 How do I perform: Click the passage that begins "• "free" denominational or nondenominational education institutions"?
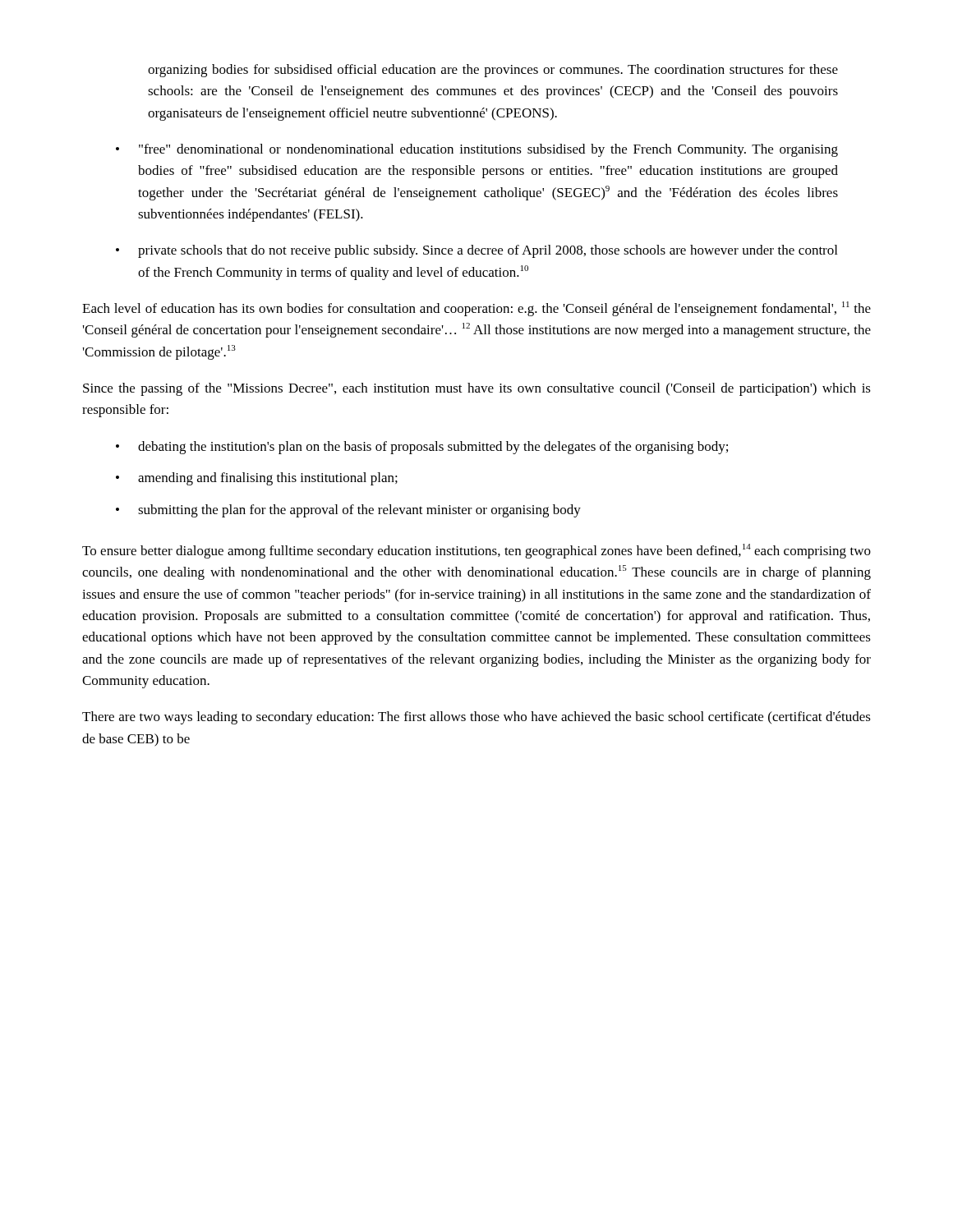(x=476, y=182)
